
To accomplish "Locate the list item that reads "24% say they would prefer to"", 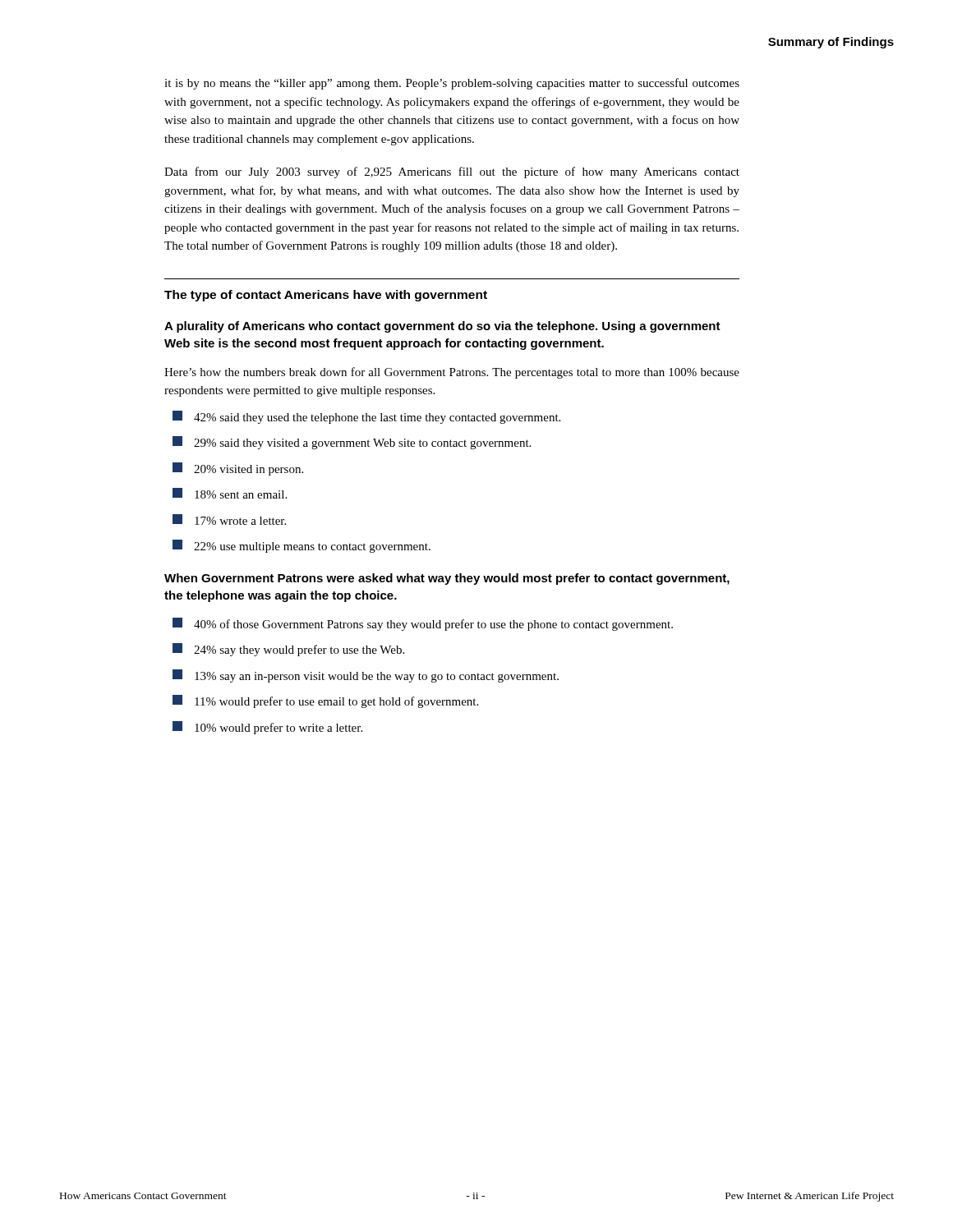I will point(288,650).
